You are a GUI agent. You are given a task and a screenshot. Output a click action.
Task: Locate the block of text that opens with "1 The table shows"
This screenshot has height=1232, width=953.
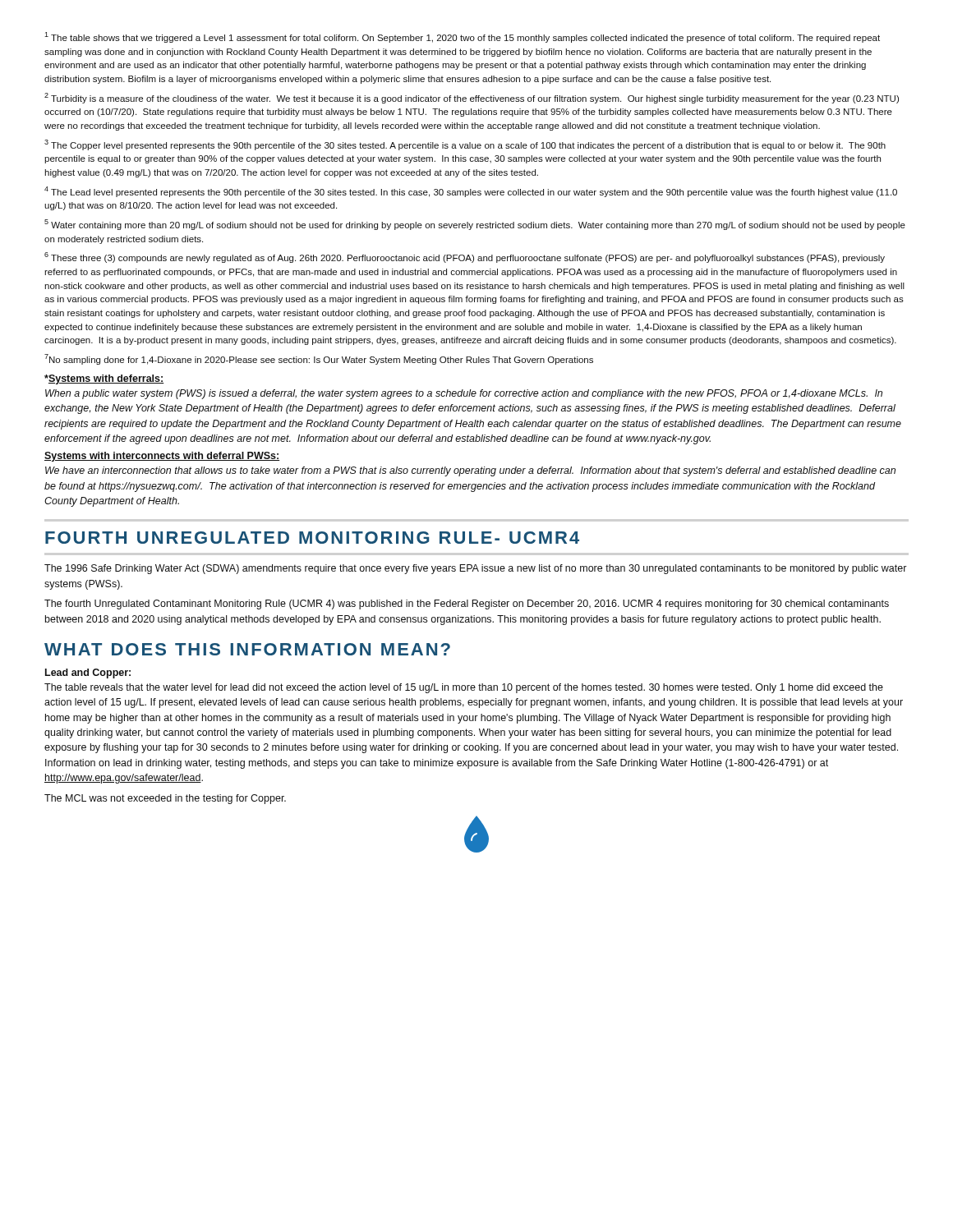point(462,57)
